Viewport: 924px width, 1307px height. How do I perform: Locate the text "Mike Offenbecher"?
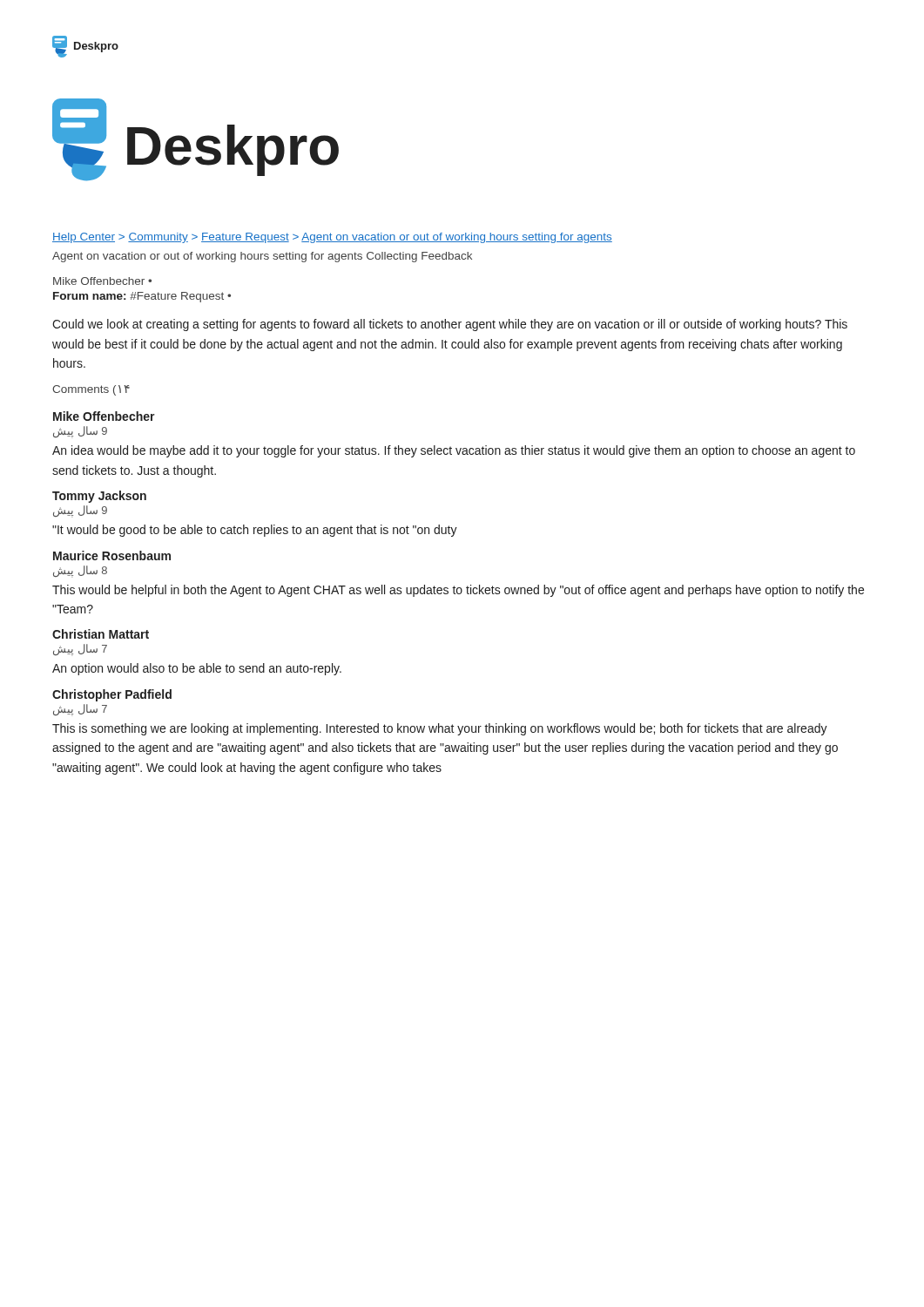click(x=103, y=417)
